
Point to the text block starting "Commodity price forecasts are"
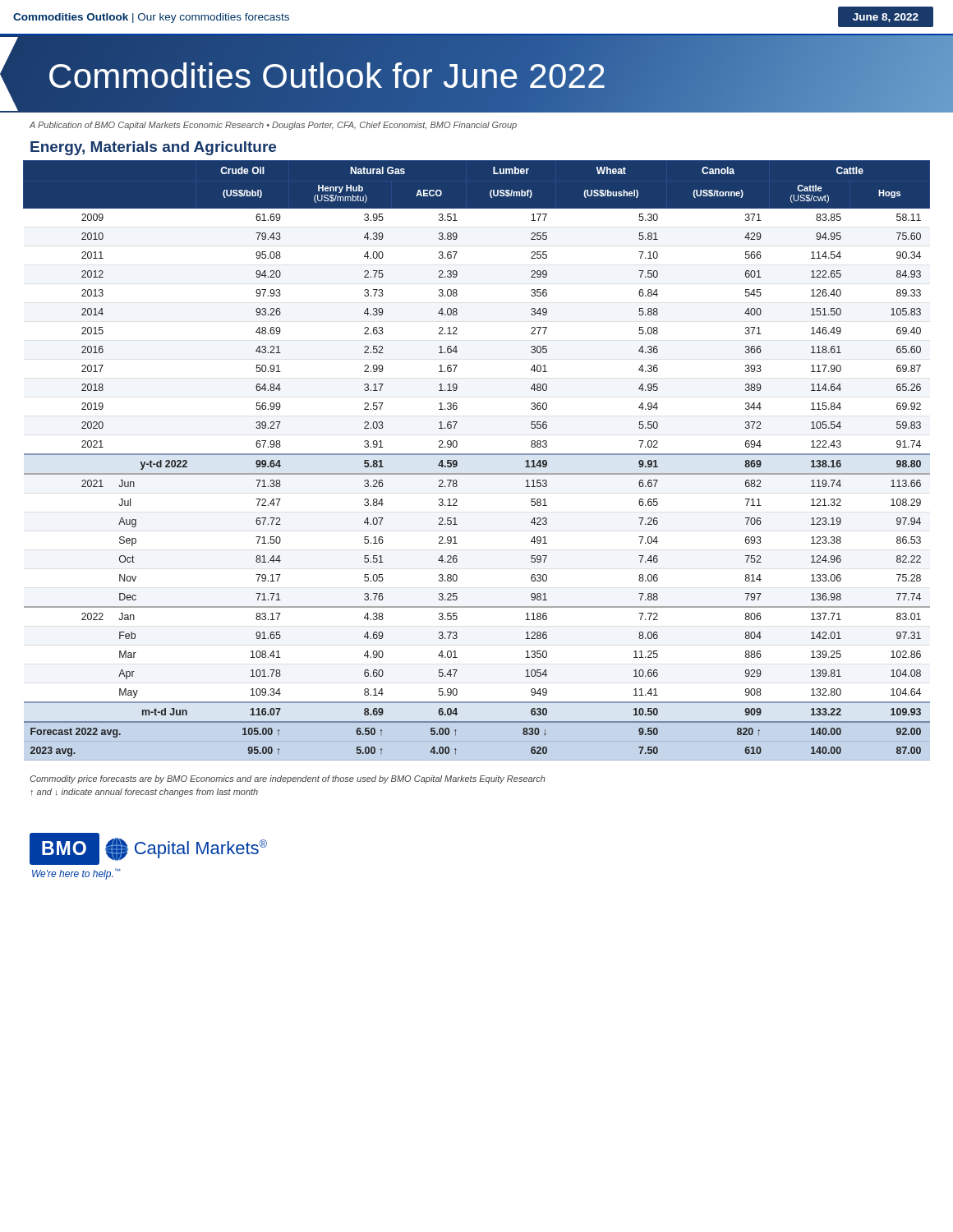pos(287,779)
